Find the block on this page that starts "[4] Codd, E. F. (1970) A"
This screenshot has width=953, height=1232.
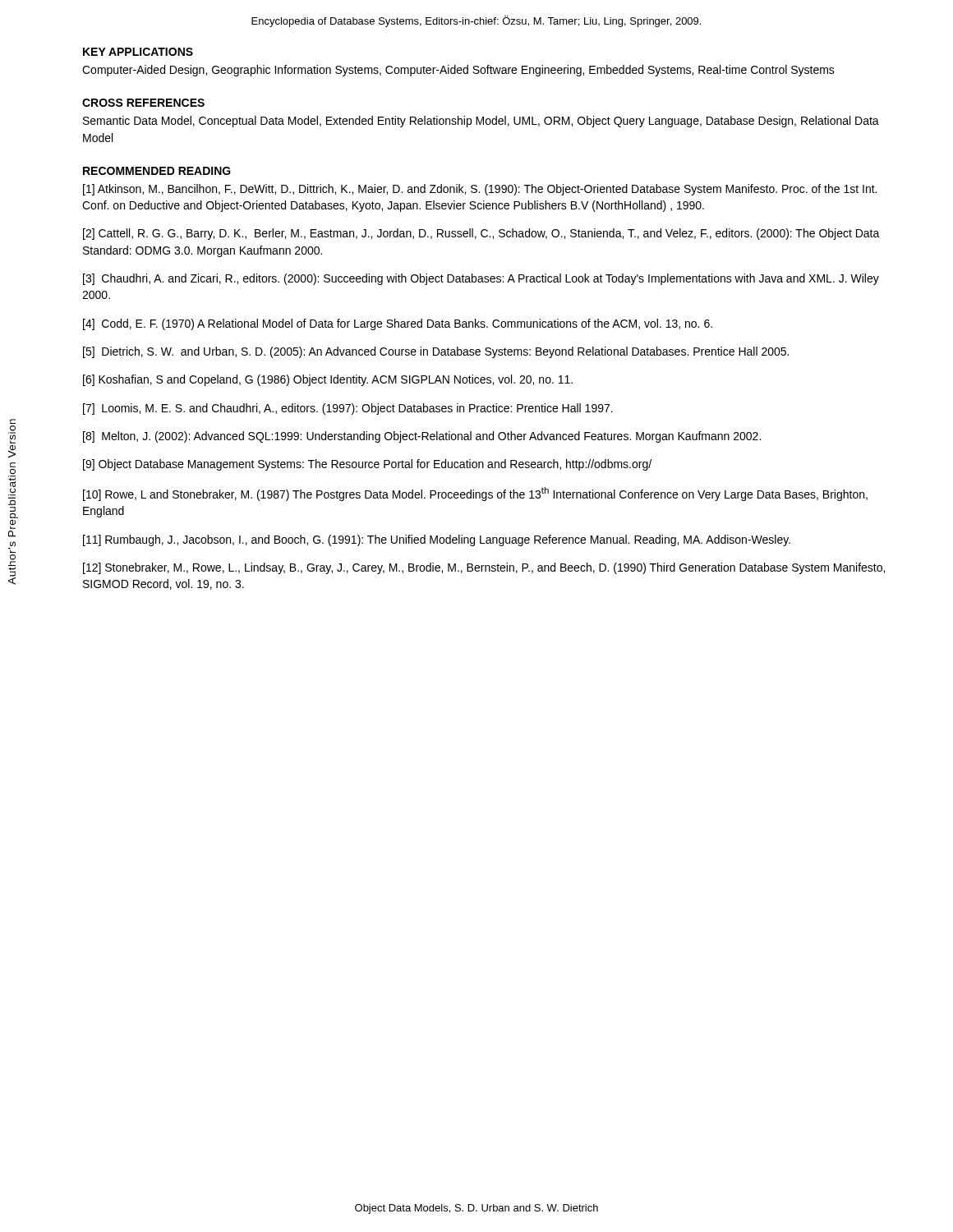[x=398, y=323]
